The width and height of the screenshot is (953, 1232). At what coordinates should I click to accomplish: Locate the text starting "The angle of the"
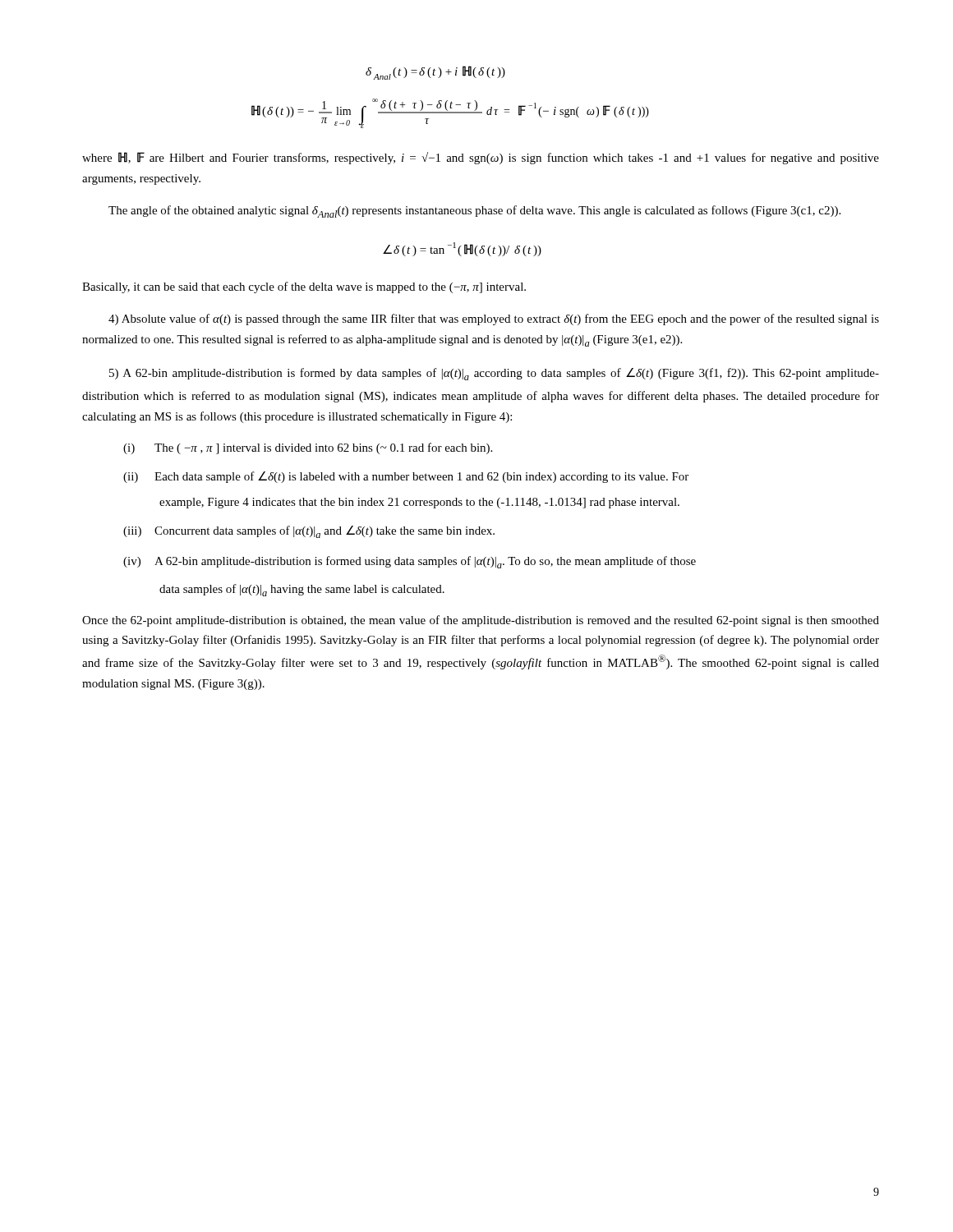(x=481, y=211)
